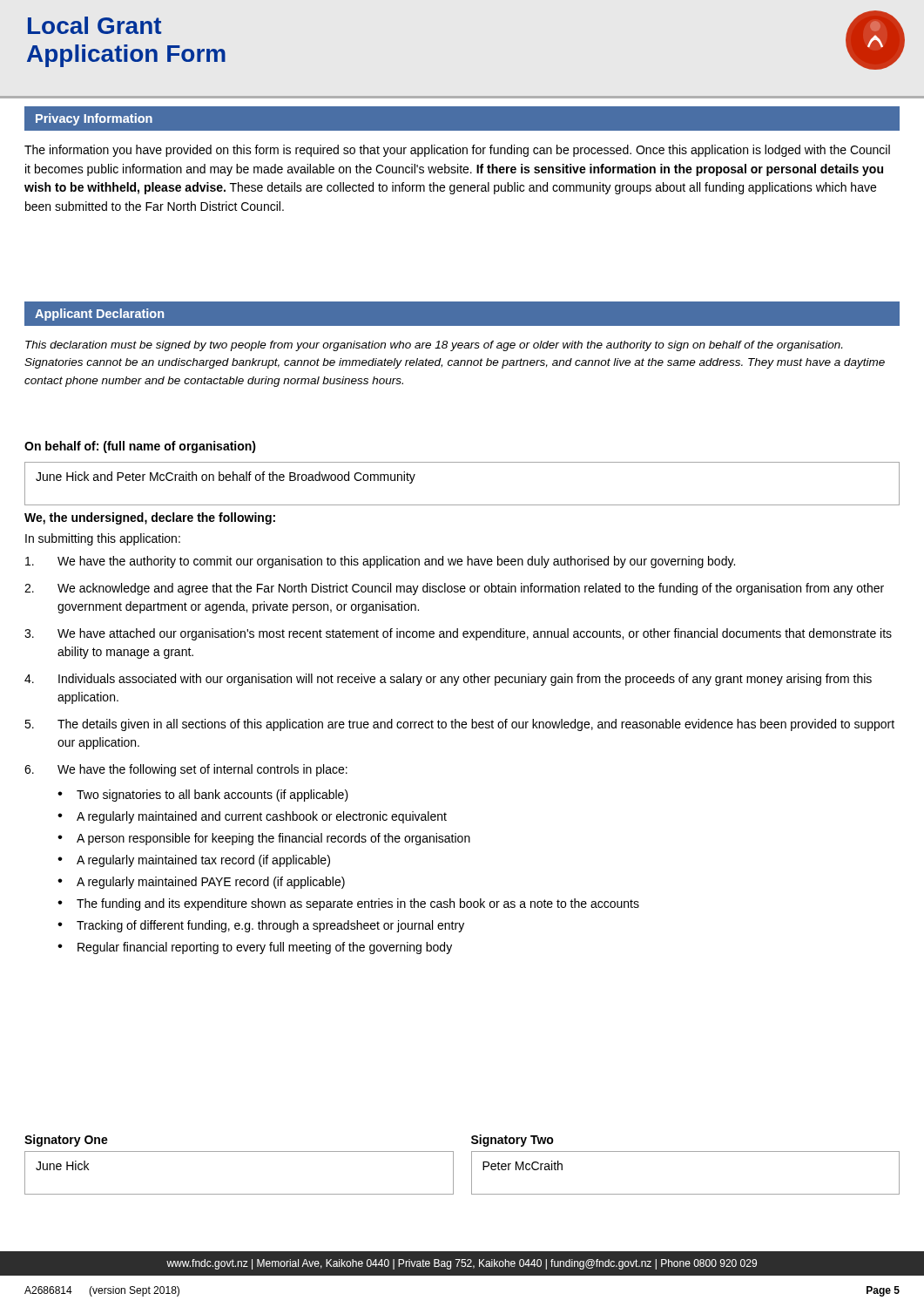924x1307 pixels.
Task: Click the passage that begins "• A regularly maintained and current cashbook or"
Action: [252, 817]
